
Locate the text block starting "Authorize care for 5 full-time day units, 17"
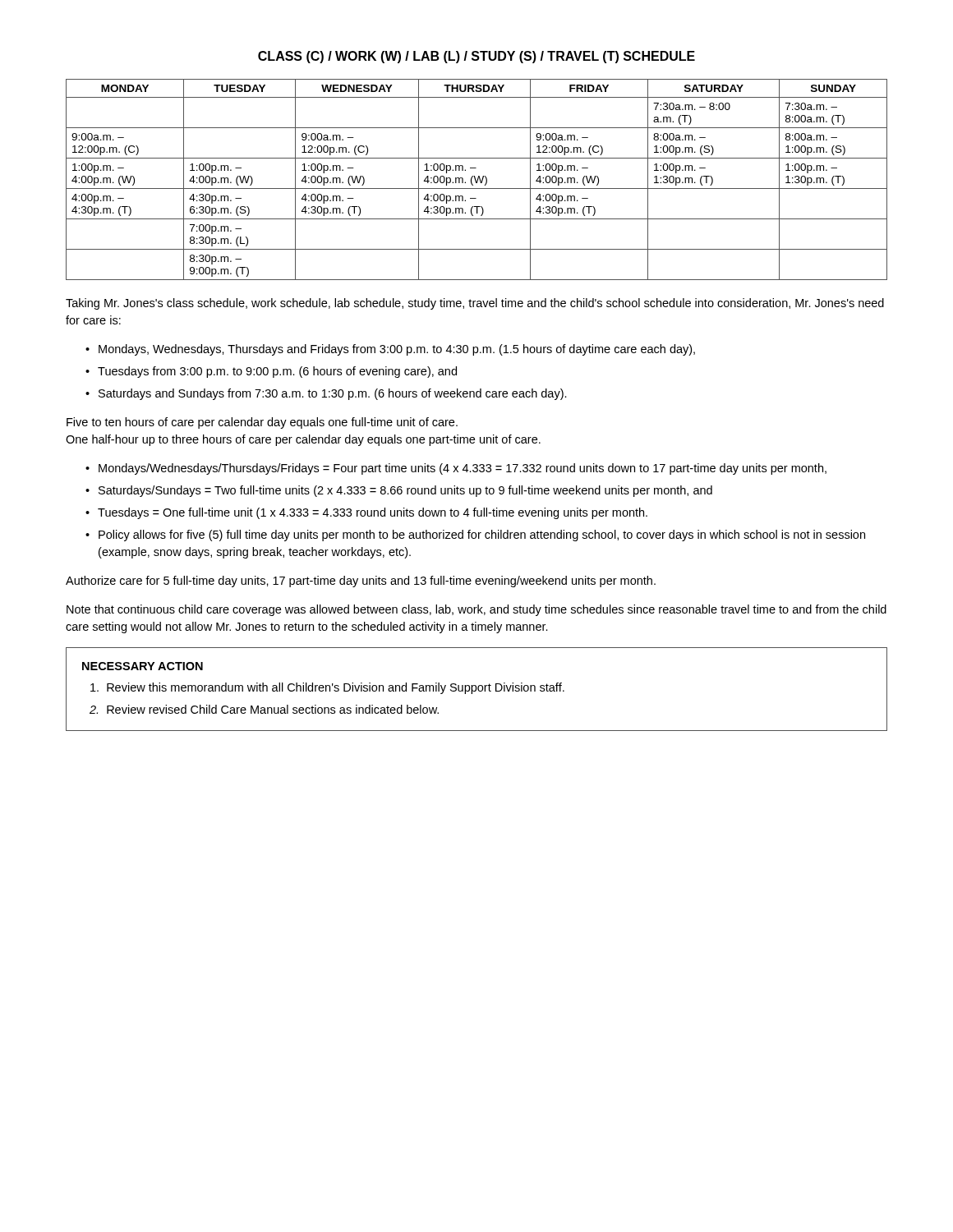pos(361,581)
